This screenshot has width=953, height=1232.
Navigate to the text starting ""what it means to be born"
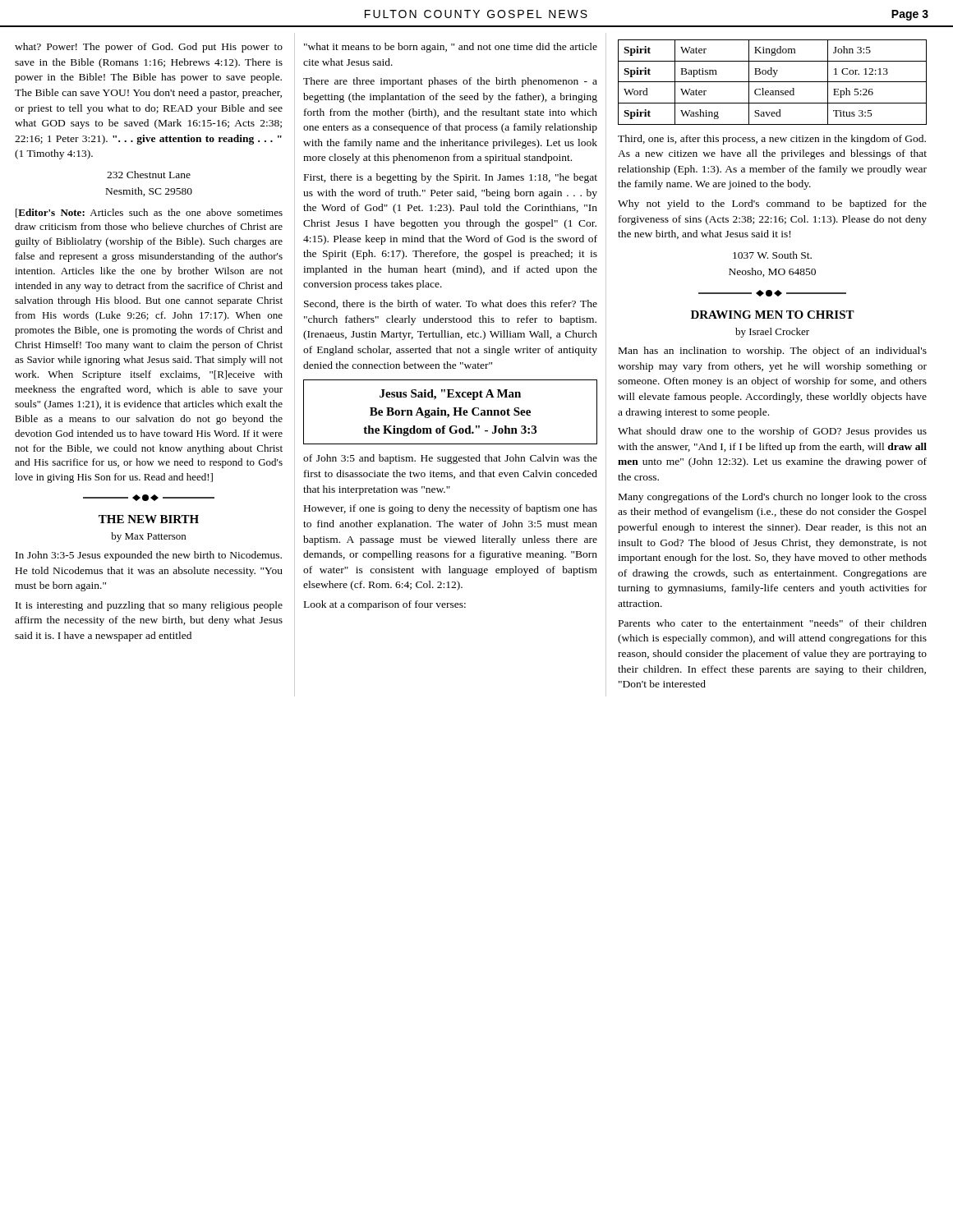(450, 206)
